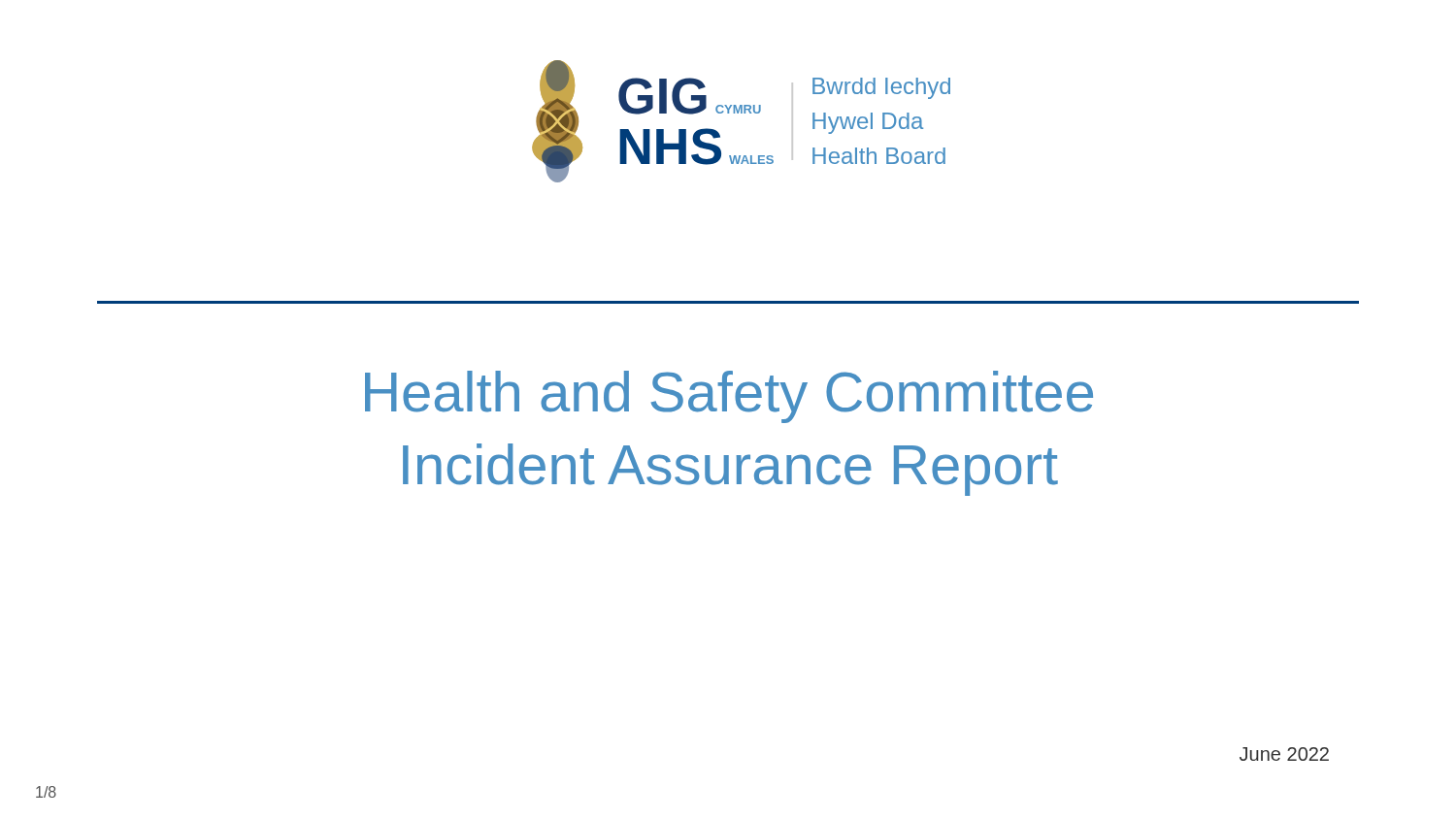
Task: Locate the title
Action: 728,428
